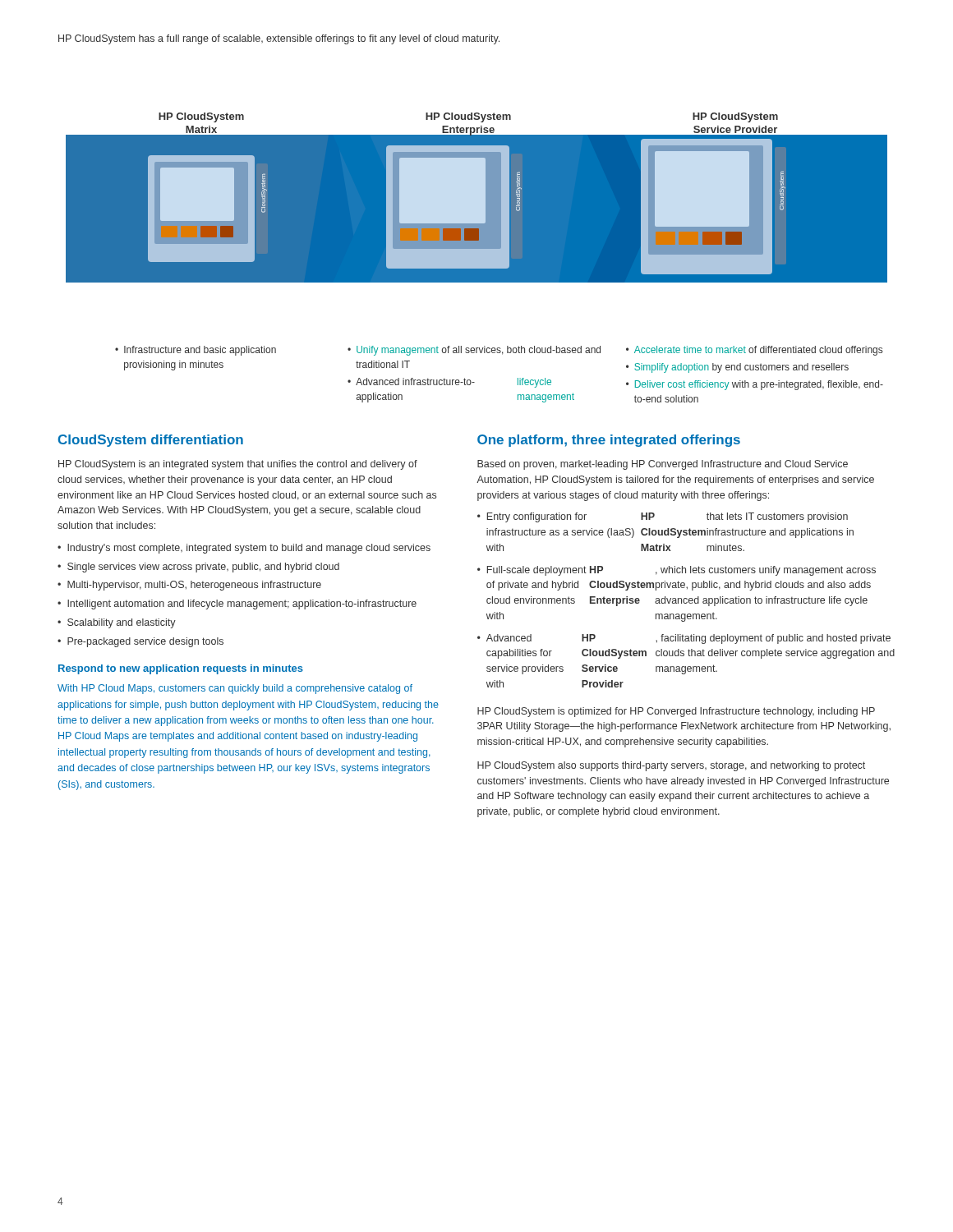Viewport: 953px width, 1232px height.
Task: Navigate to the element starting "Entry configuration for infrastructure as a service (IaaS)"
Action: coord(670,533)
